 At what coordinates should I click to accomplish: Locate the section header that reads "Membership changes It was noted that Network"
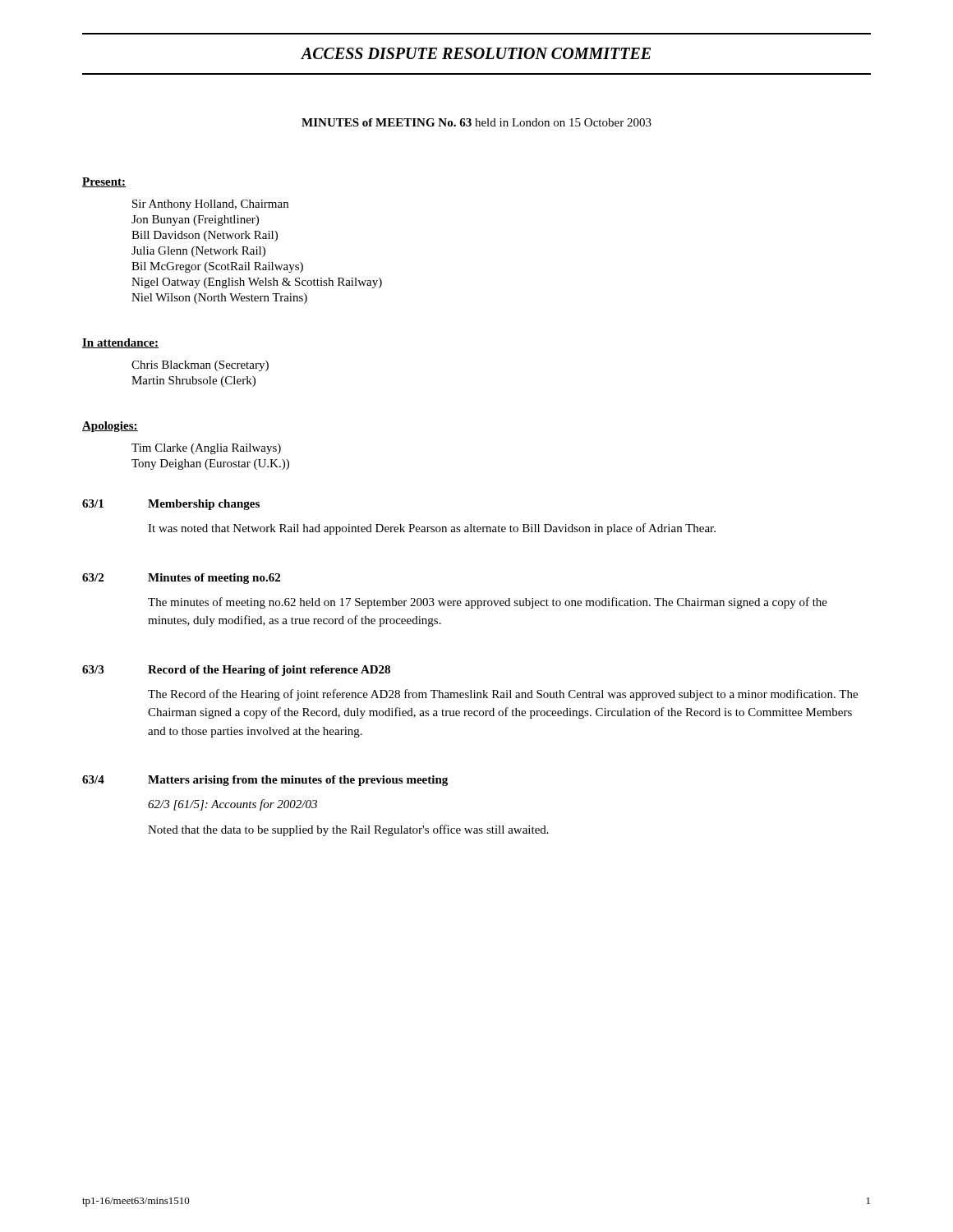[x=509, y=517]
